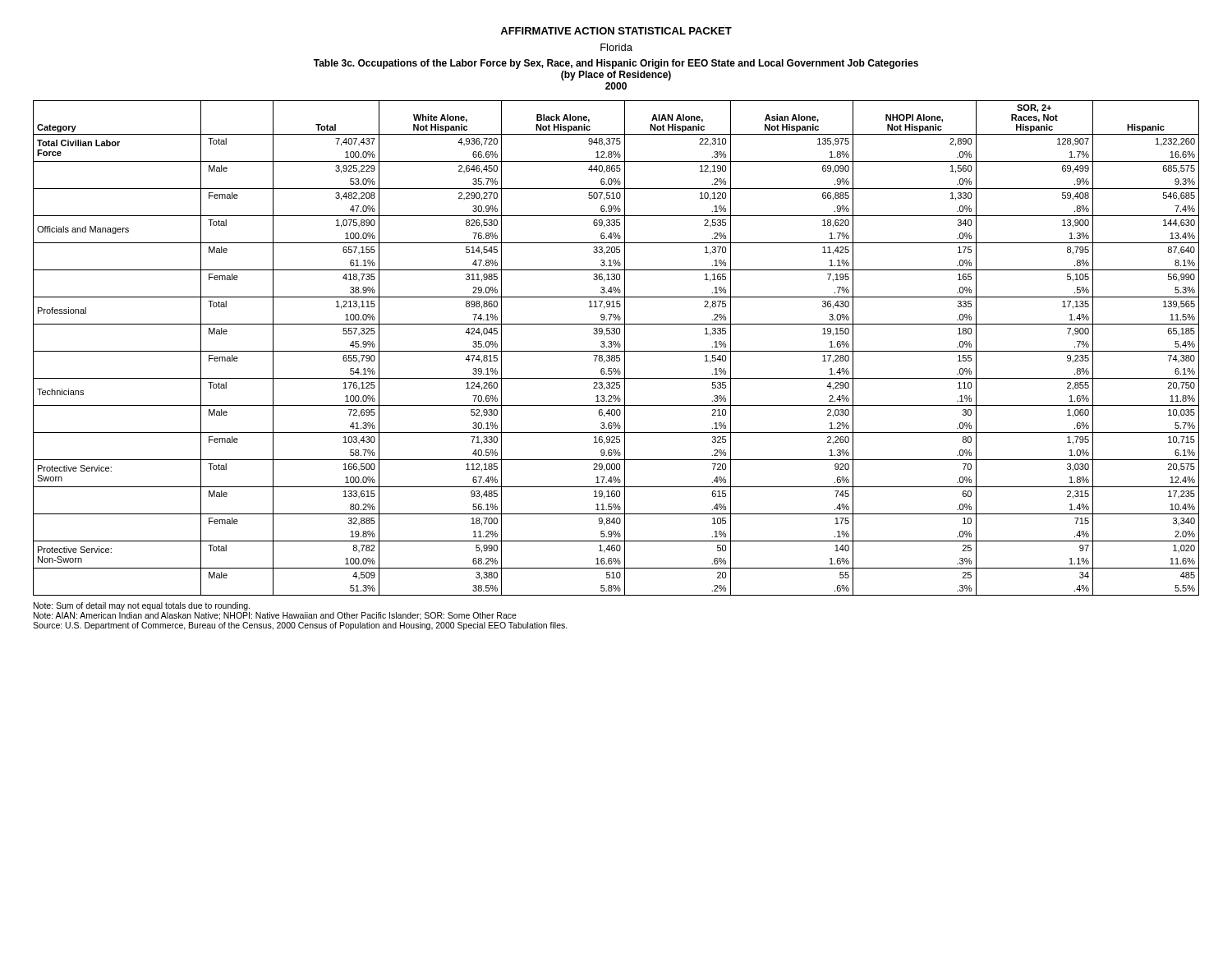This screenshot has height=953, width=1232.
Task: Find the block on this page that starts "Source: U.S. Department of Commerce, Bureau"
Action: tap(300, 625)
